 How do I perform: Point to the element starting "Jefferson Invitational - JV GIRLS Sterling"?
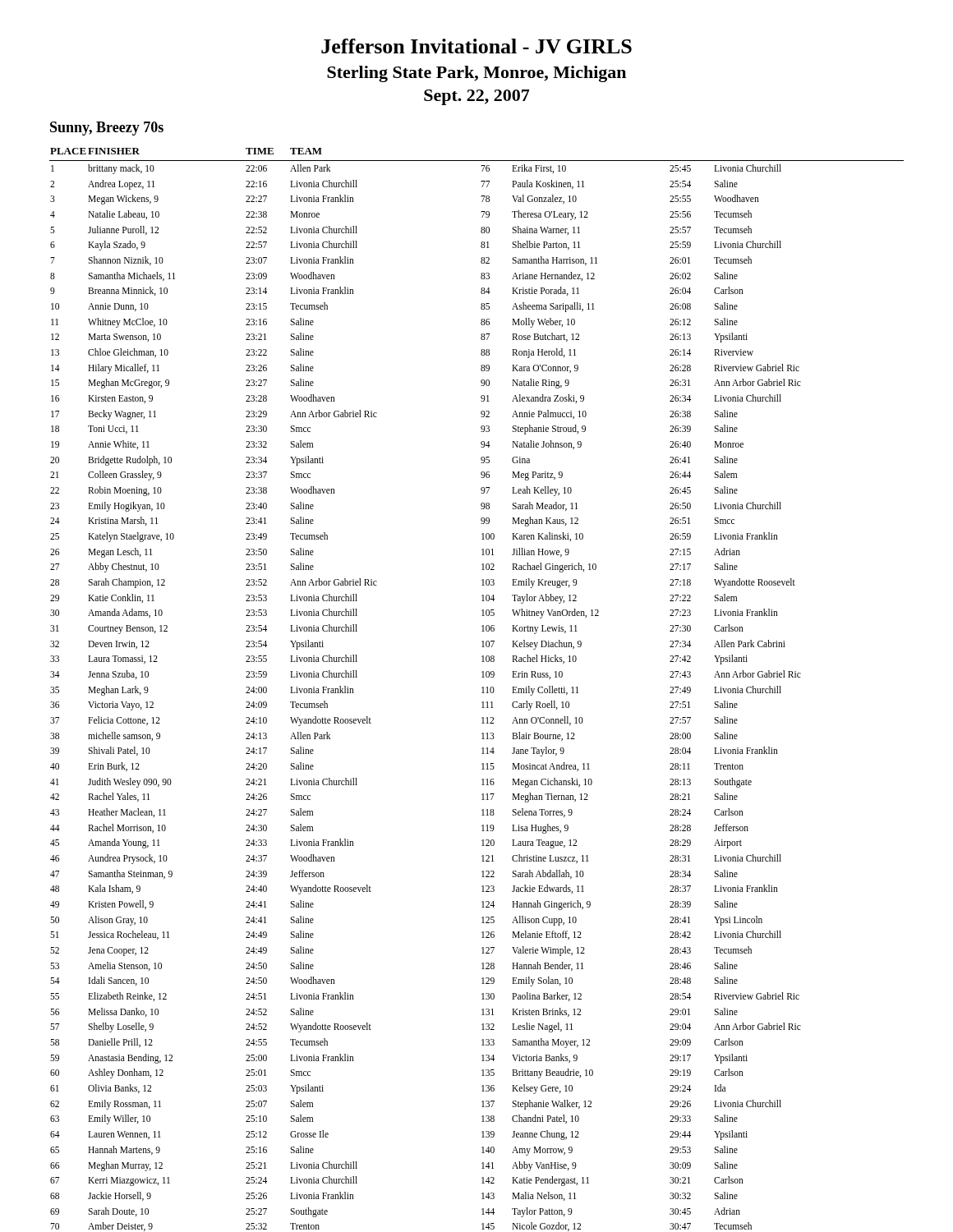[x=476, y=70]
